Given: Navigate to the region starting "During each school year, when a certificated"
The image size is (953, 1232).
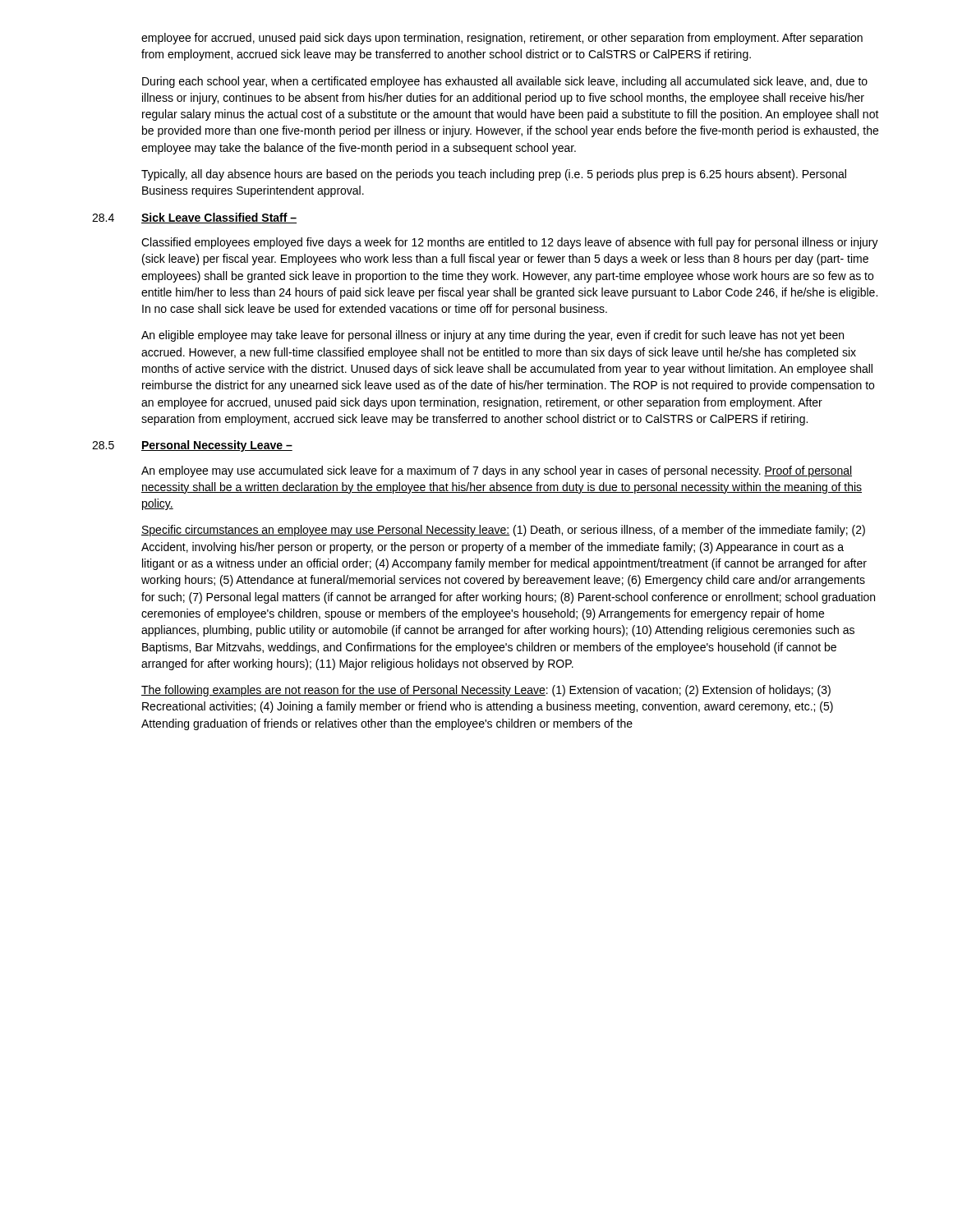Looking at the screenshot, I should 510,114.
